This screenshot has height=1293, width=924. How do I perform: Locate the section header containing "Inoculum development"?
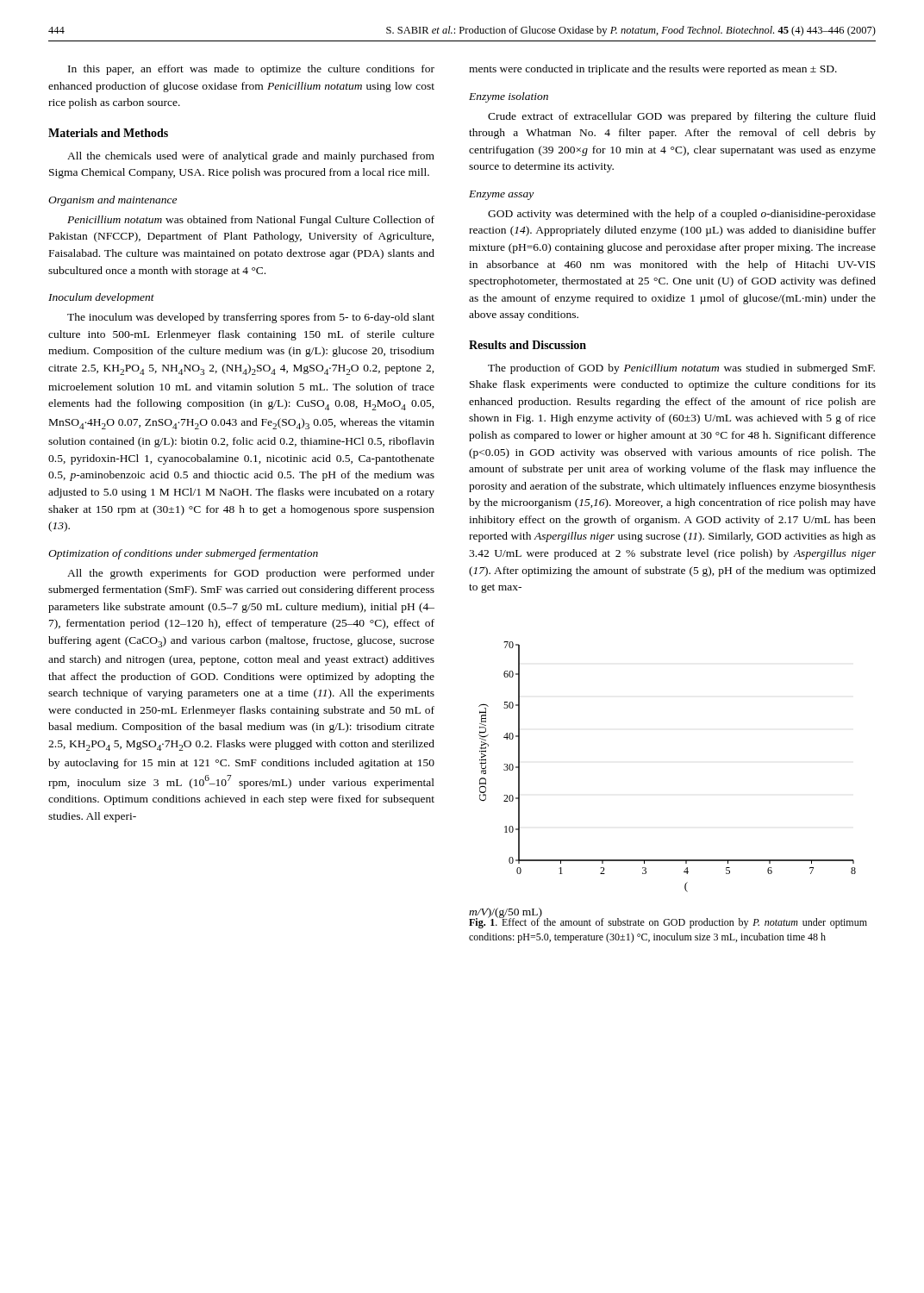click(101, 297)
